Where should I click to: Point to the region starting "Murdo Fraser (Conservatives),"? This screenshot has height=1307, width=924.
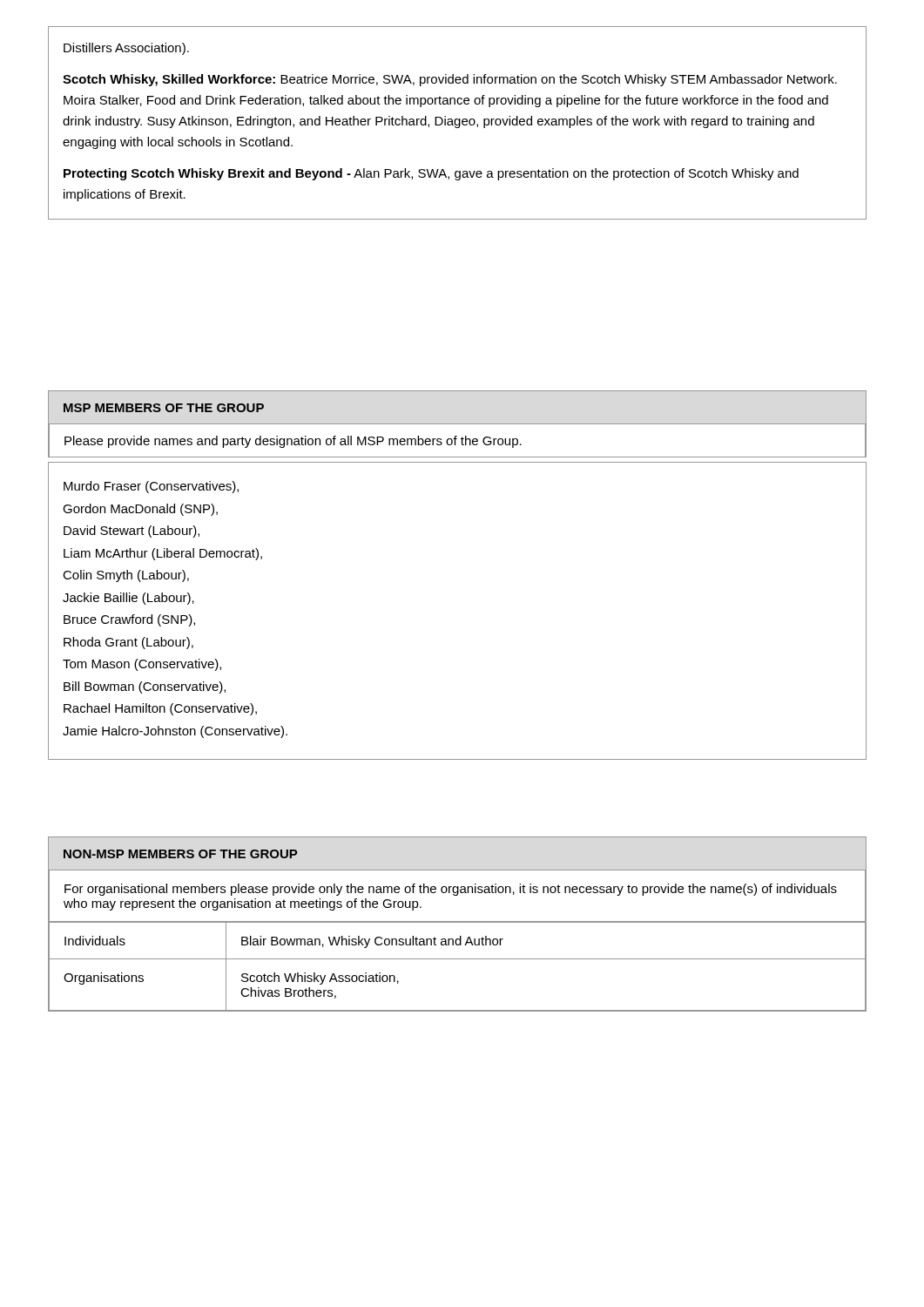tap(151, 486)
